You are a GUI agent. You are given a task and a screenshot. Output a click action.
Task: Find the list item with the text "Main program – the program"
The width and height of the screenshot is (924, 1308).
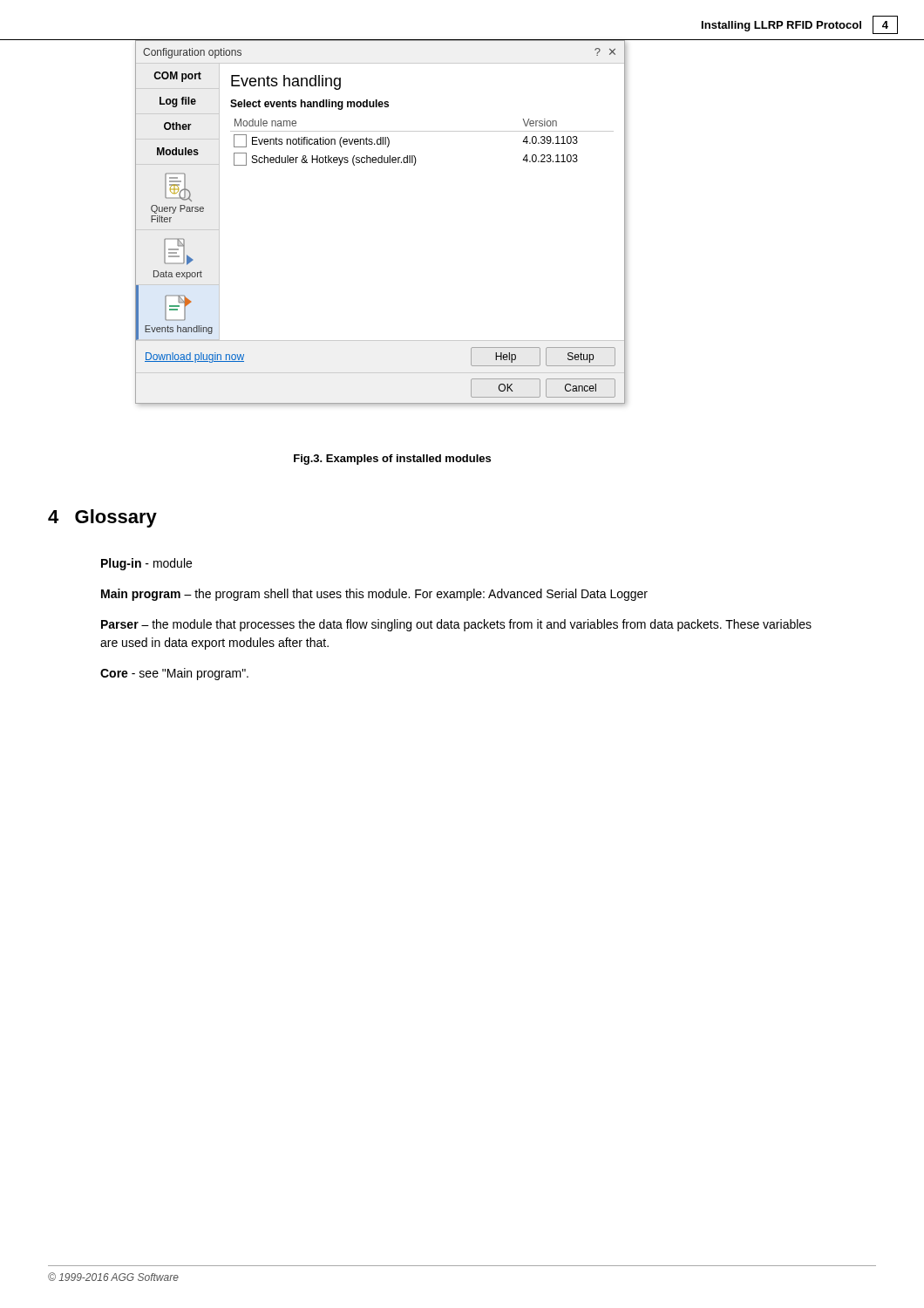tap(374, 594)
